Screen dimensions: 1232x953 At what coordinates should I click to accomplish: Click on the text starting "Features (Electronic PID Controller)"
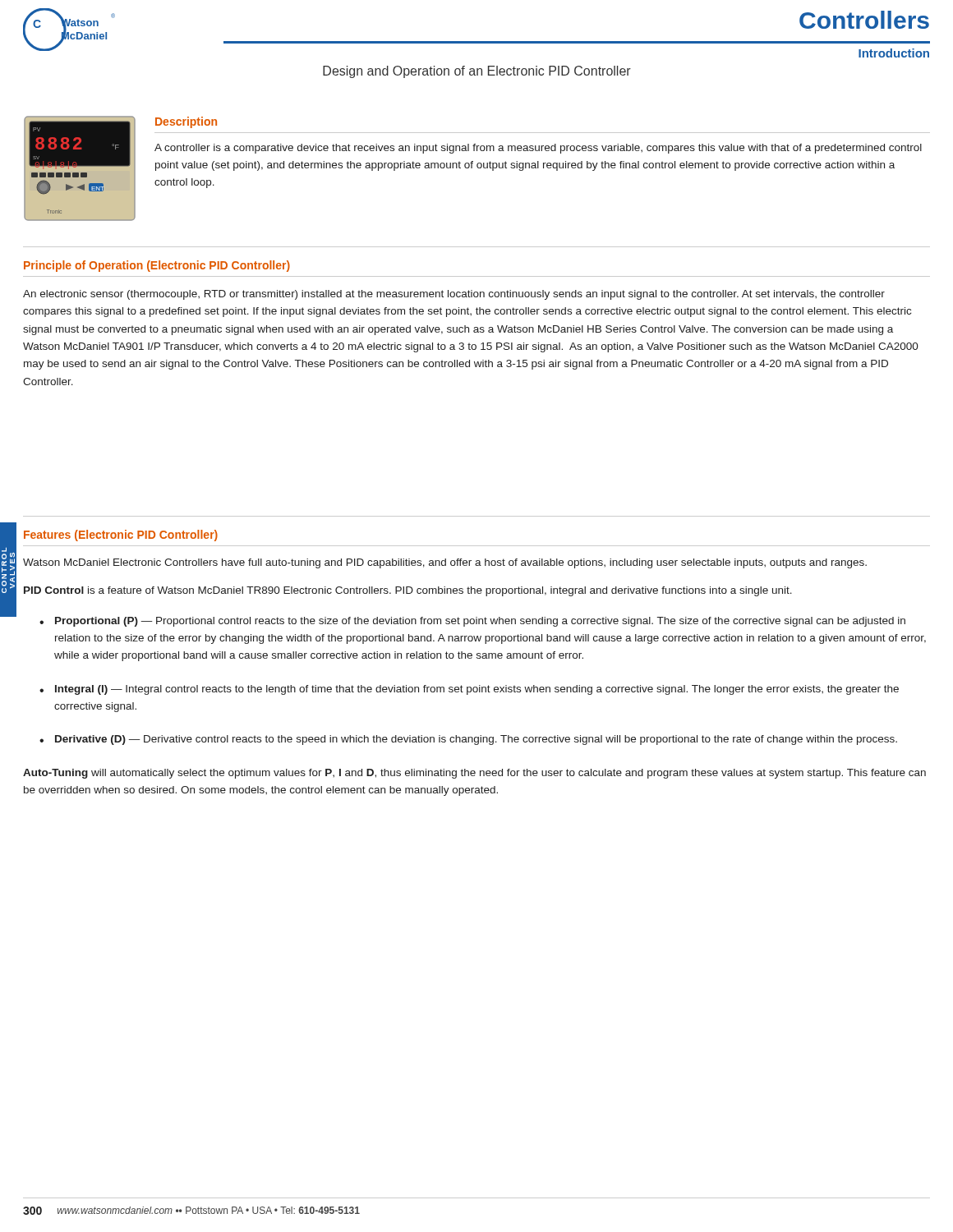tap(120, 535)
